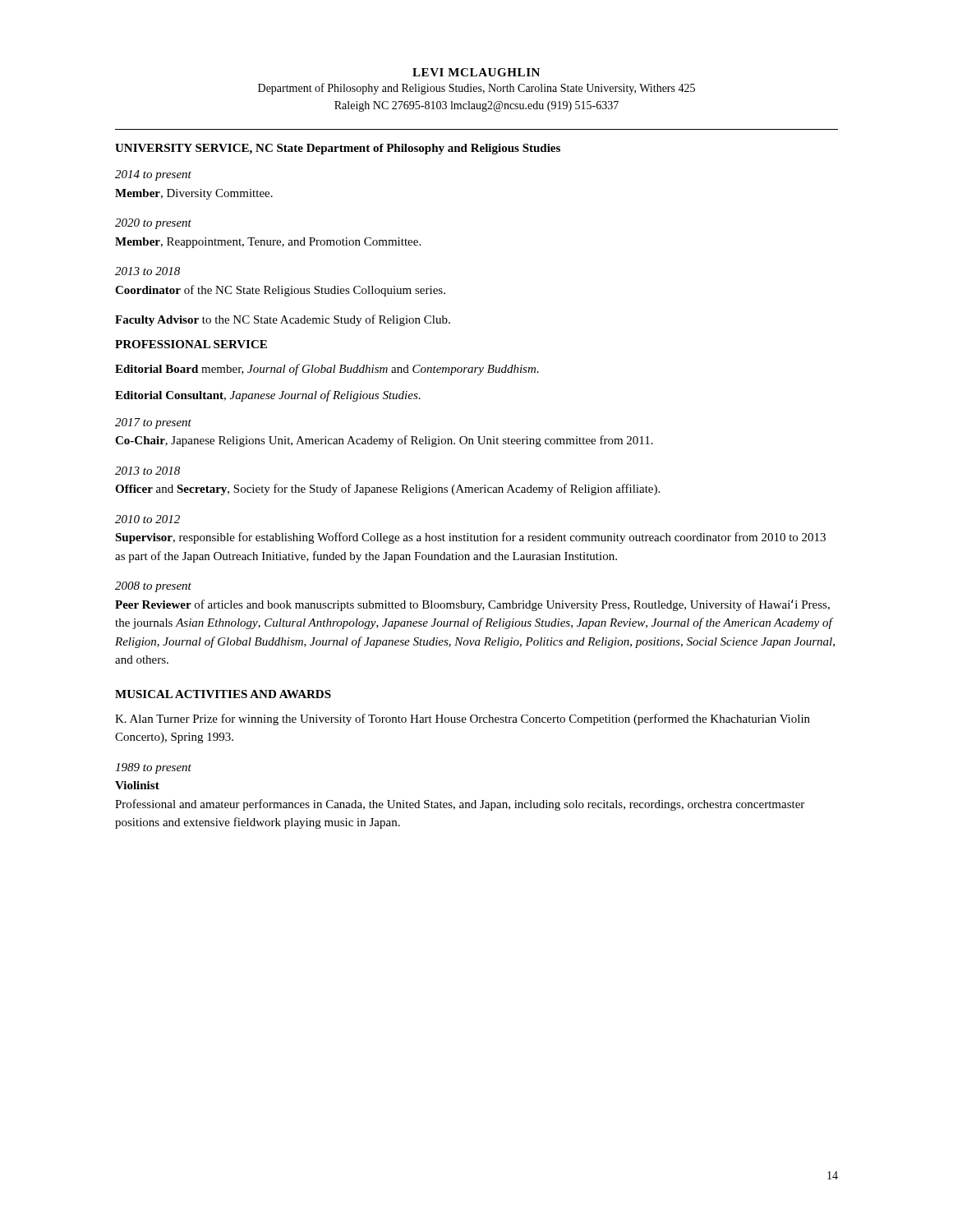This screenshot has height=1232, width=953.
Task: Click on the text block that reads "2008 to present"
Action: 476,623
